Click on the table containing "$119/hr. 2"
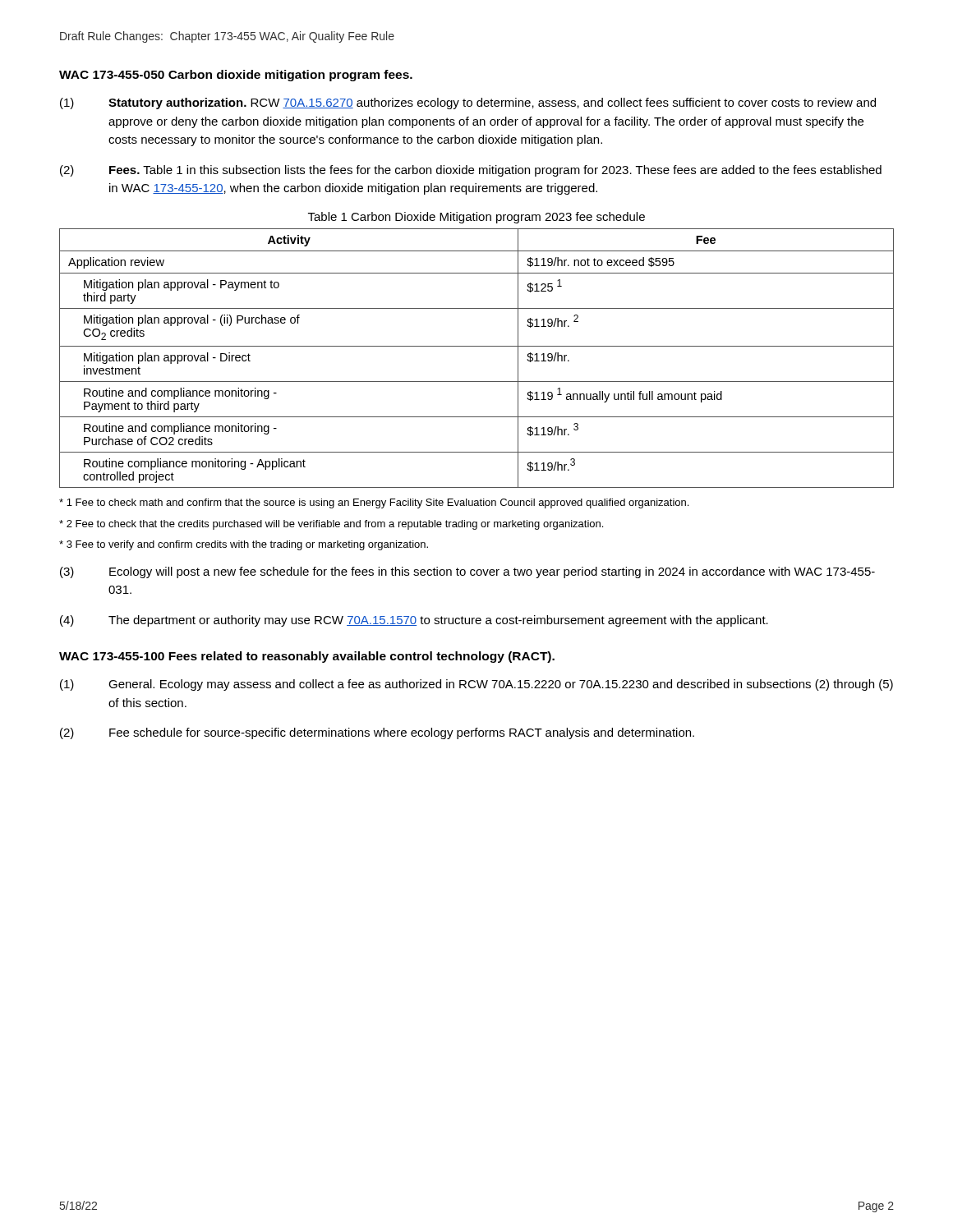Image resolution: width=953 pixels, height=1232 pixels. (476, 358)
